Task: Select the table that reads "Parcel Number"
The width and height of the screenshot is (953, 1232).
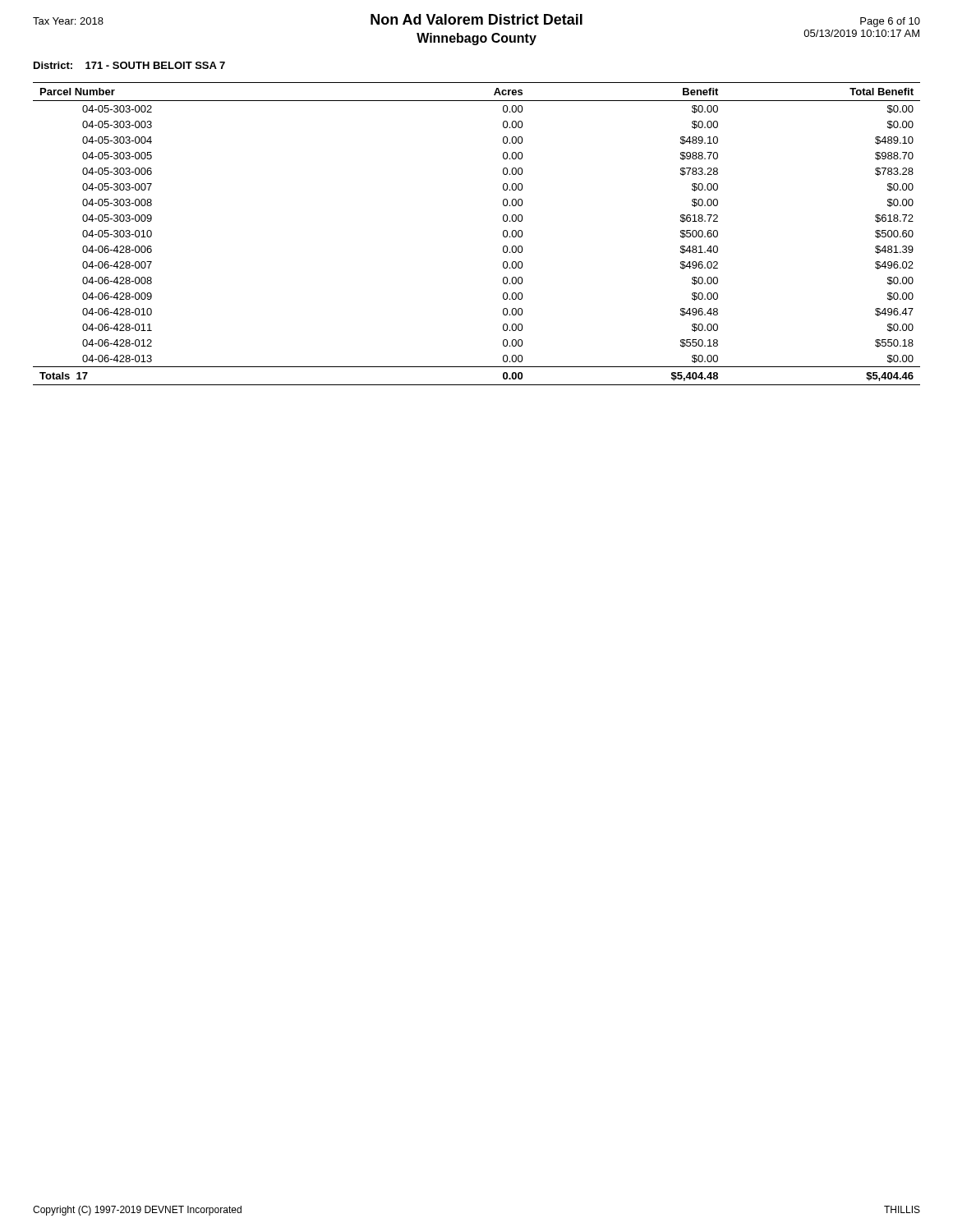Action: [476, 234]
